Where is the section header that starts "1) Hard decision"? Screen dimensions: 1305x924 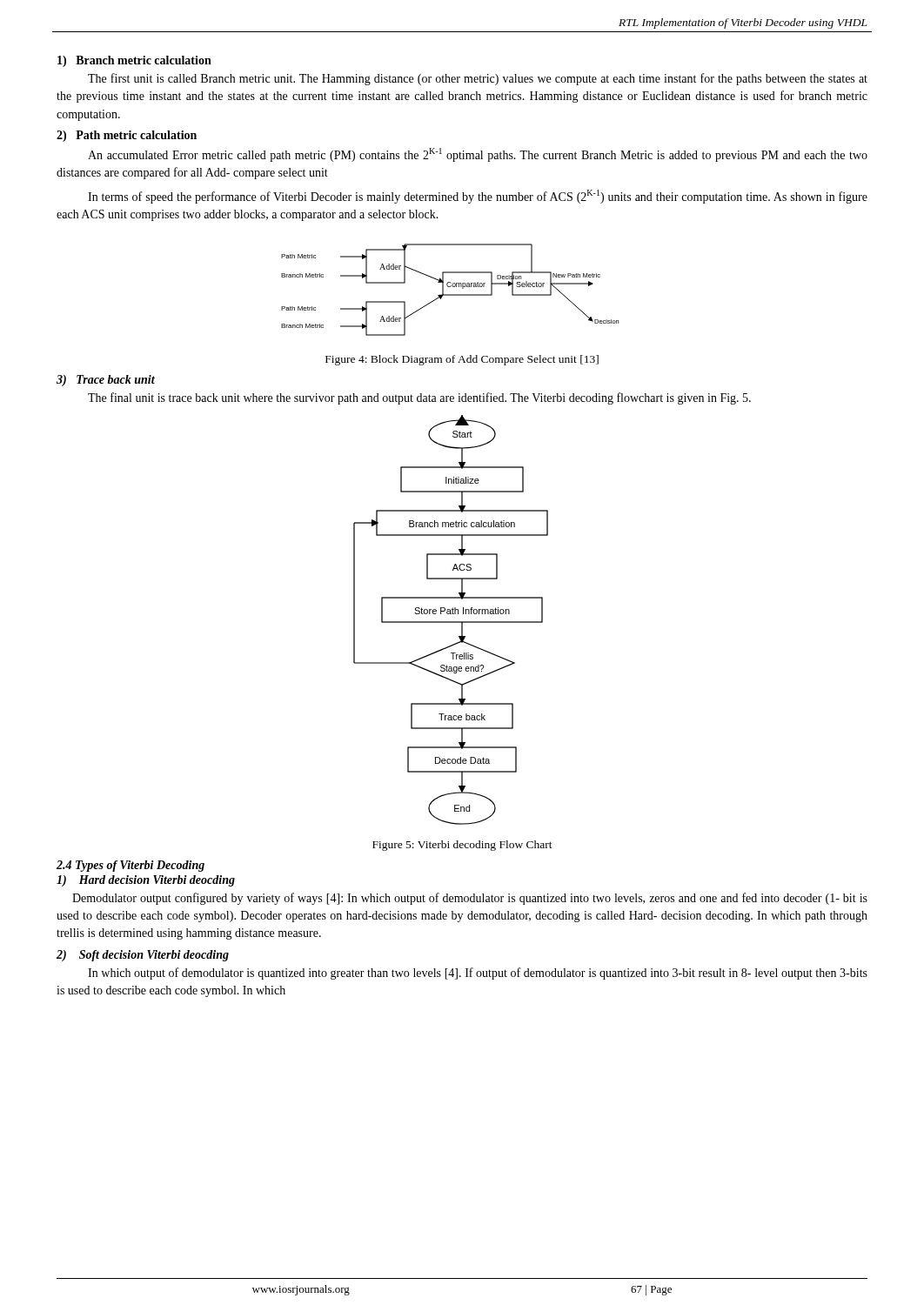coord(146,880)
